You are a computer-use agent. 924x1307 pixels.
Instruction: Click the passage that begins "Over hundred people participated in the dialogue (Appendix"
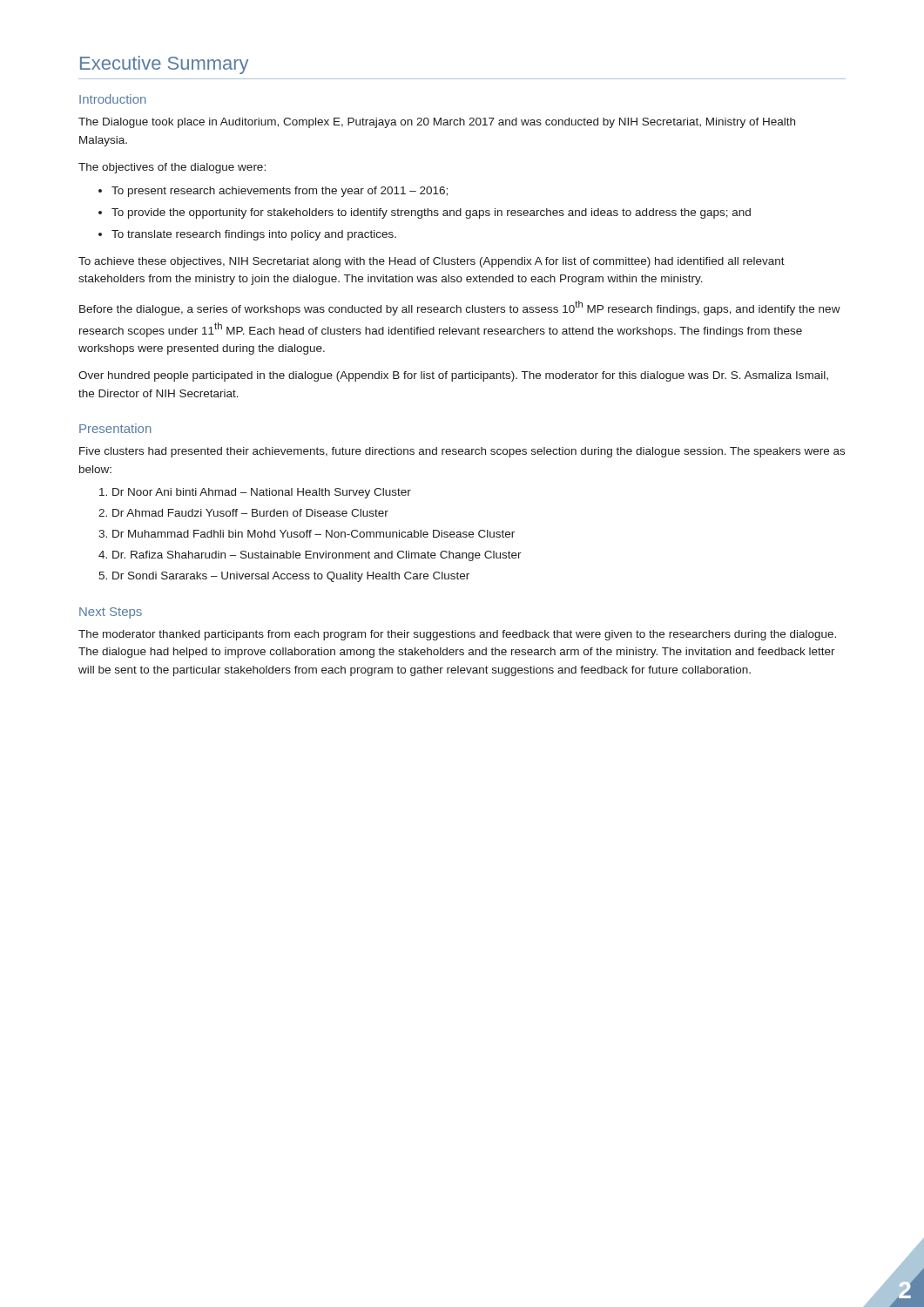point(454,384)
